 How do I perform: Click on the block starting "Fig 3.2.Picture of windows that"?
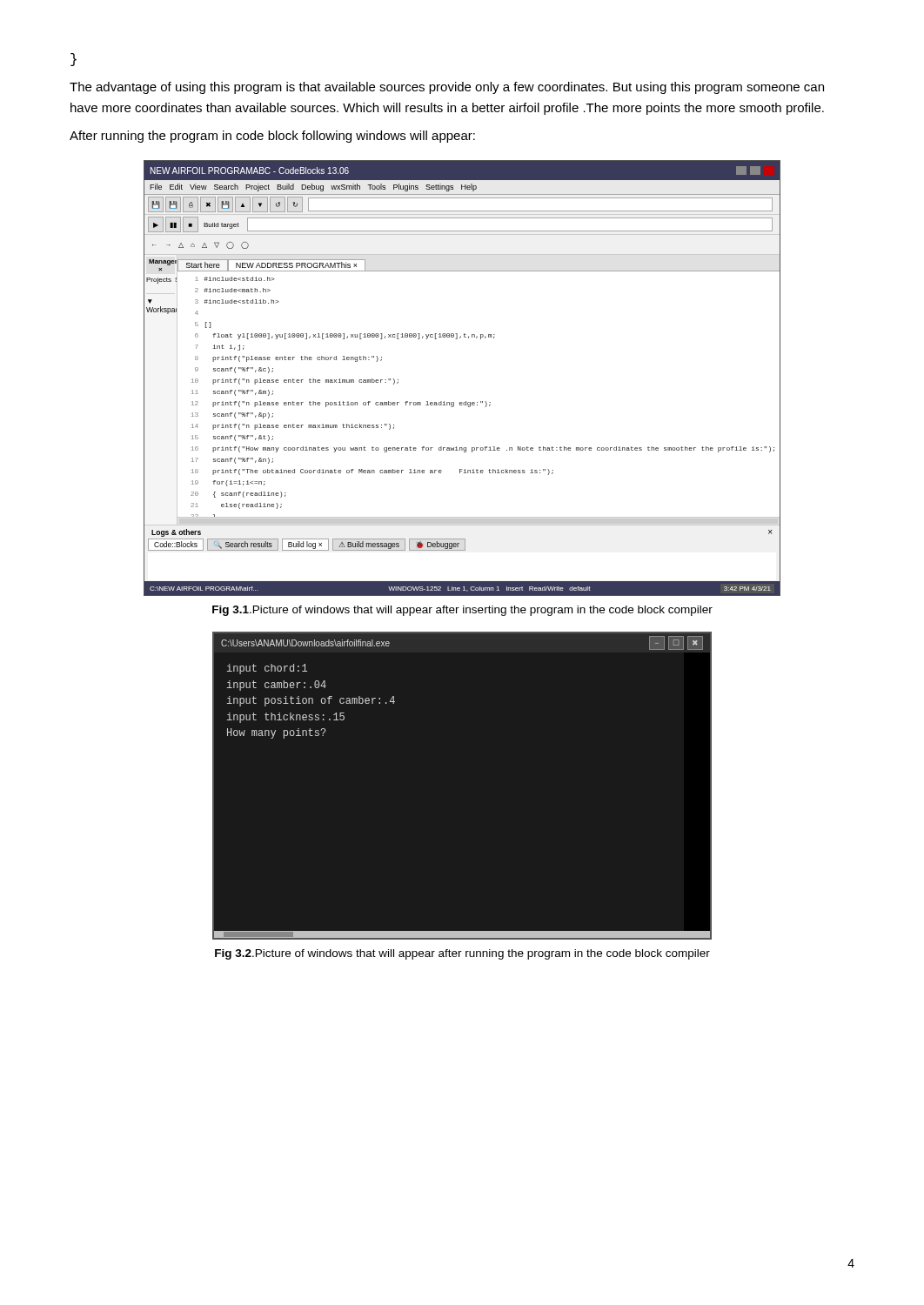coord(462,953)
